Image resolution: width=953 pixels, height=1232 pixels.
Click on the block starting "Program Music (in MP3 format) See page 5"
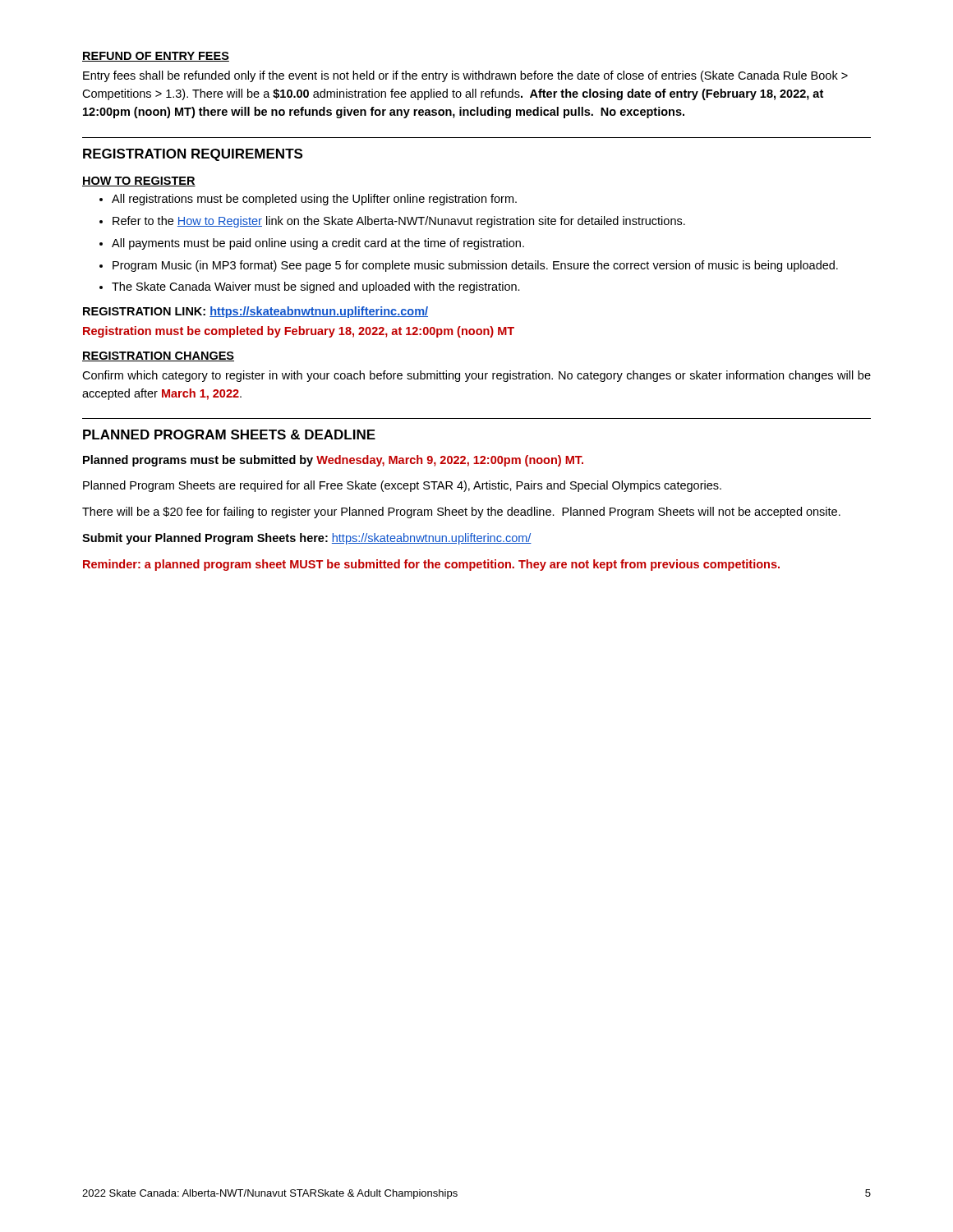tap(475, 265)
